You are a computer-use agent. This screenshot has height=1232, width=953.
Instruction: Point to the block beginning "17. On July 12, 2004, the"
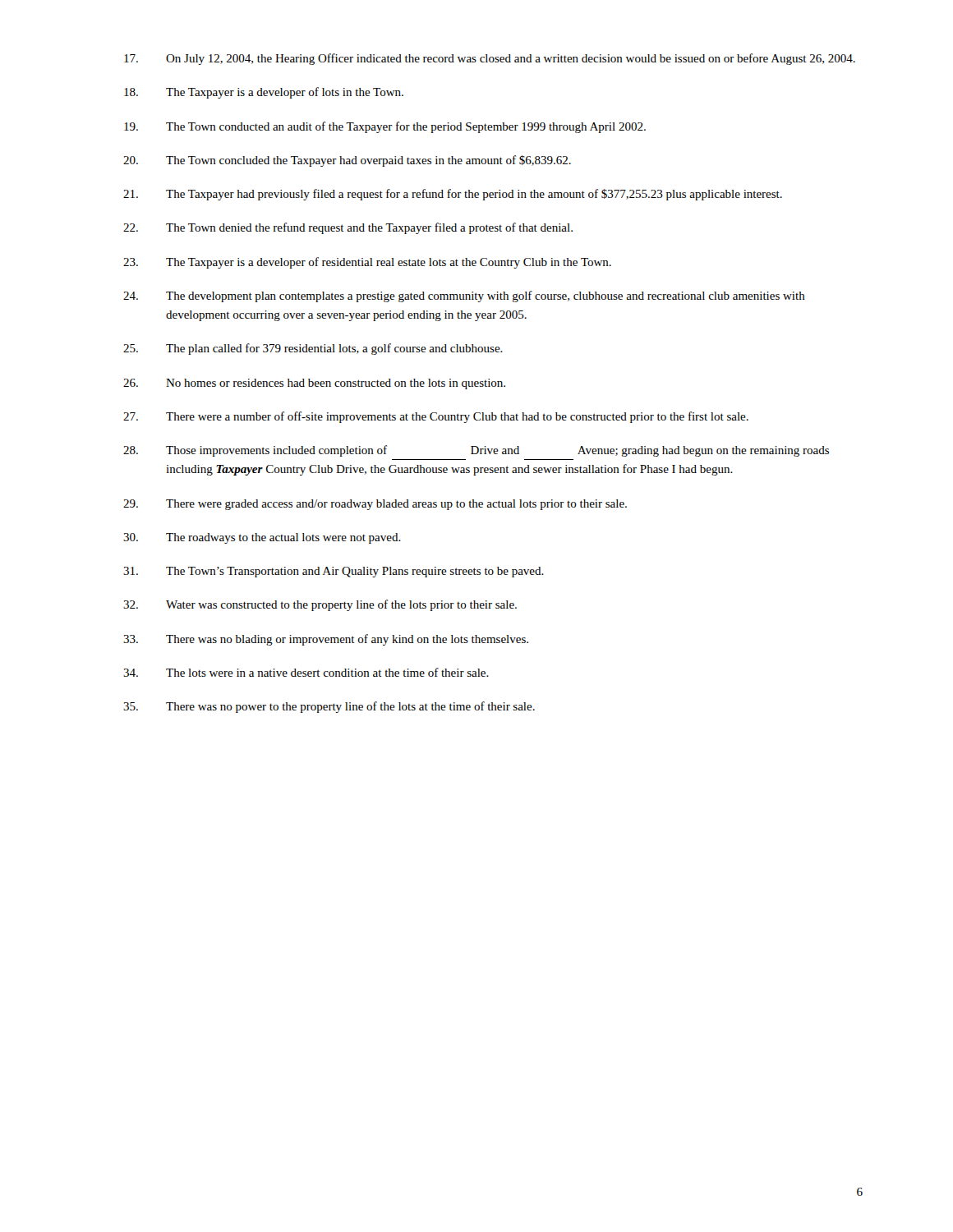click(x=493, y=59)
